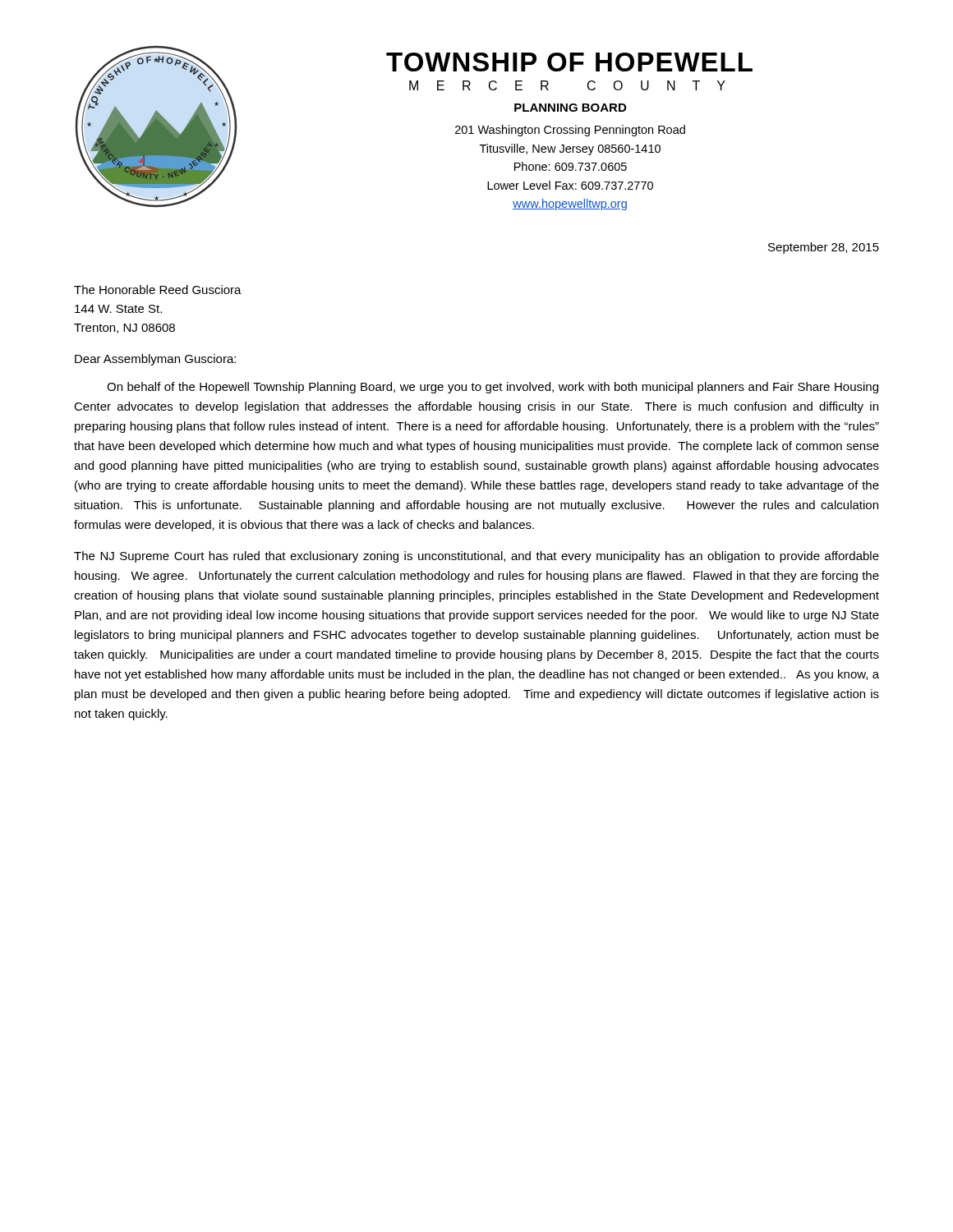
Task: Select the text block with the text "On behalf of the Hopewell Township Planning Board,"
Action: click(476, 456)
